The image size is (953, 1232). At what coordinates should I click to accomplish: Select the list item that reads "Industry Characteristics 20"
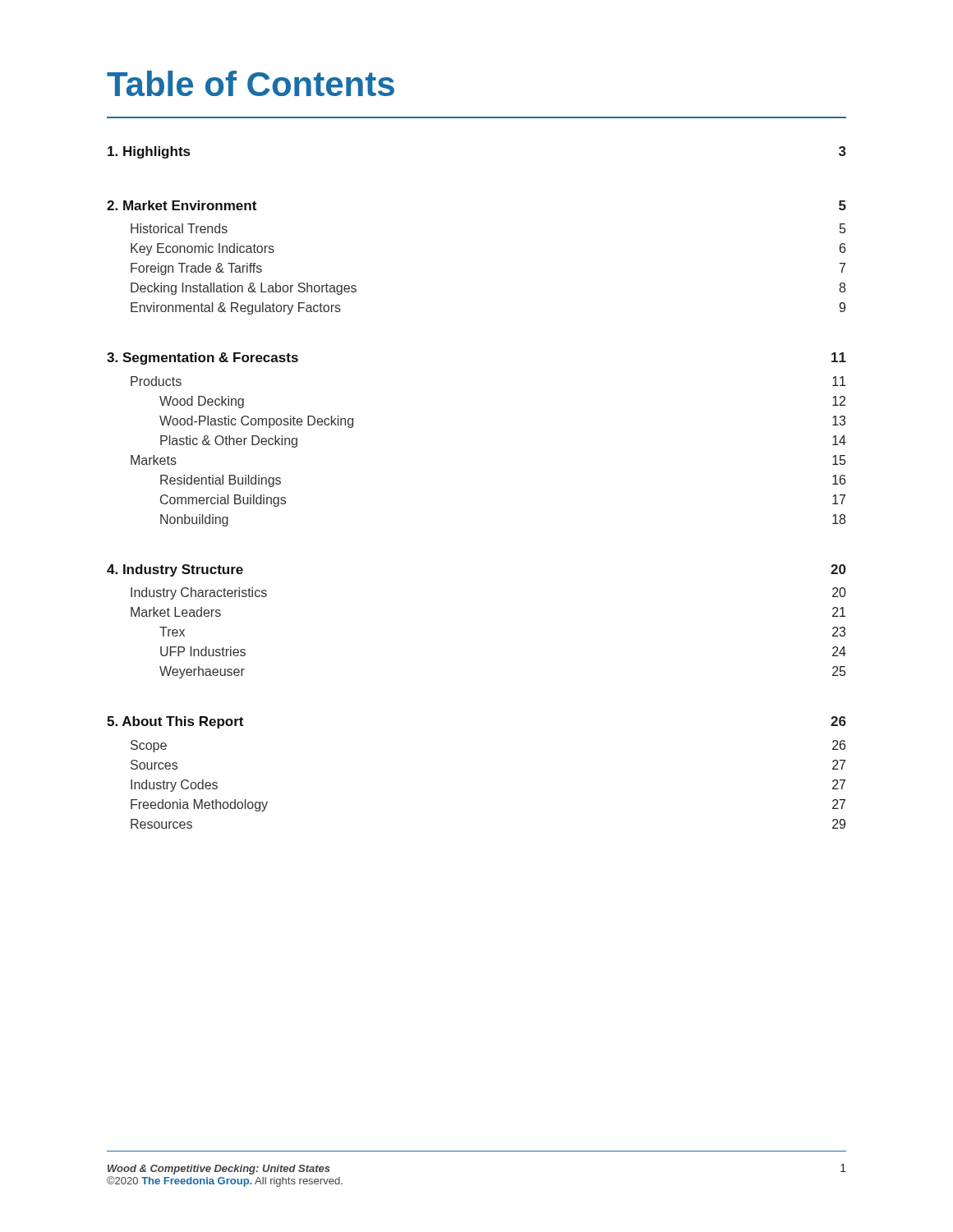pyautogui.click(x=201, y=593)
